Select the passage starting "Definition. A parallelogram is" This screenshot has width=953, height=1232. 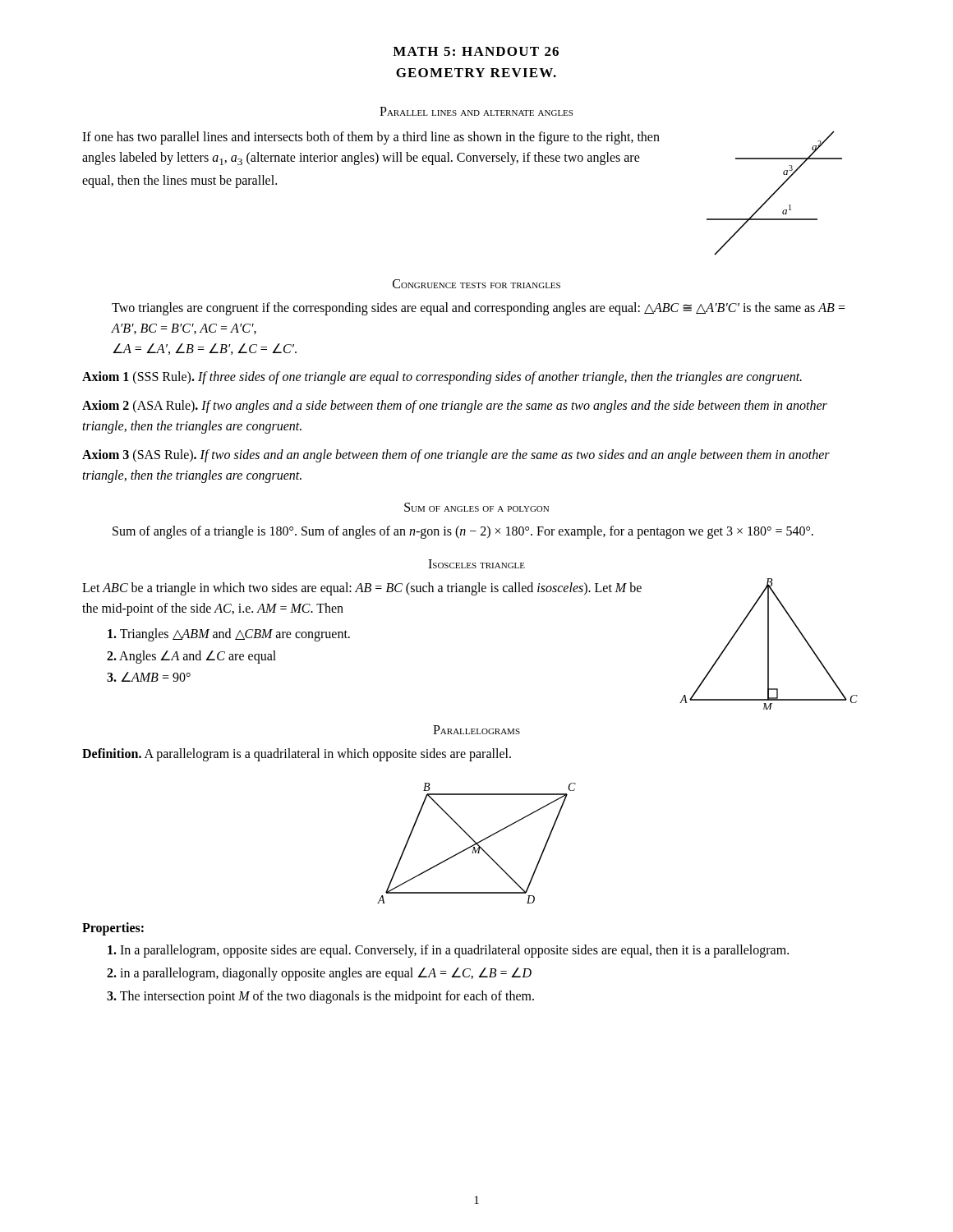297,754
